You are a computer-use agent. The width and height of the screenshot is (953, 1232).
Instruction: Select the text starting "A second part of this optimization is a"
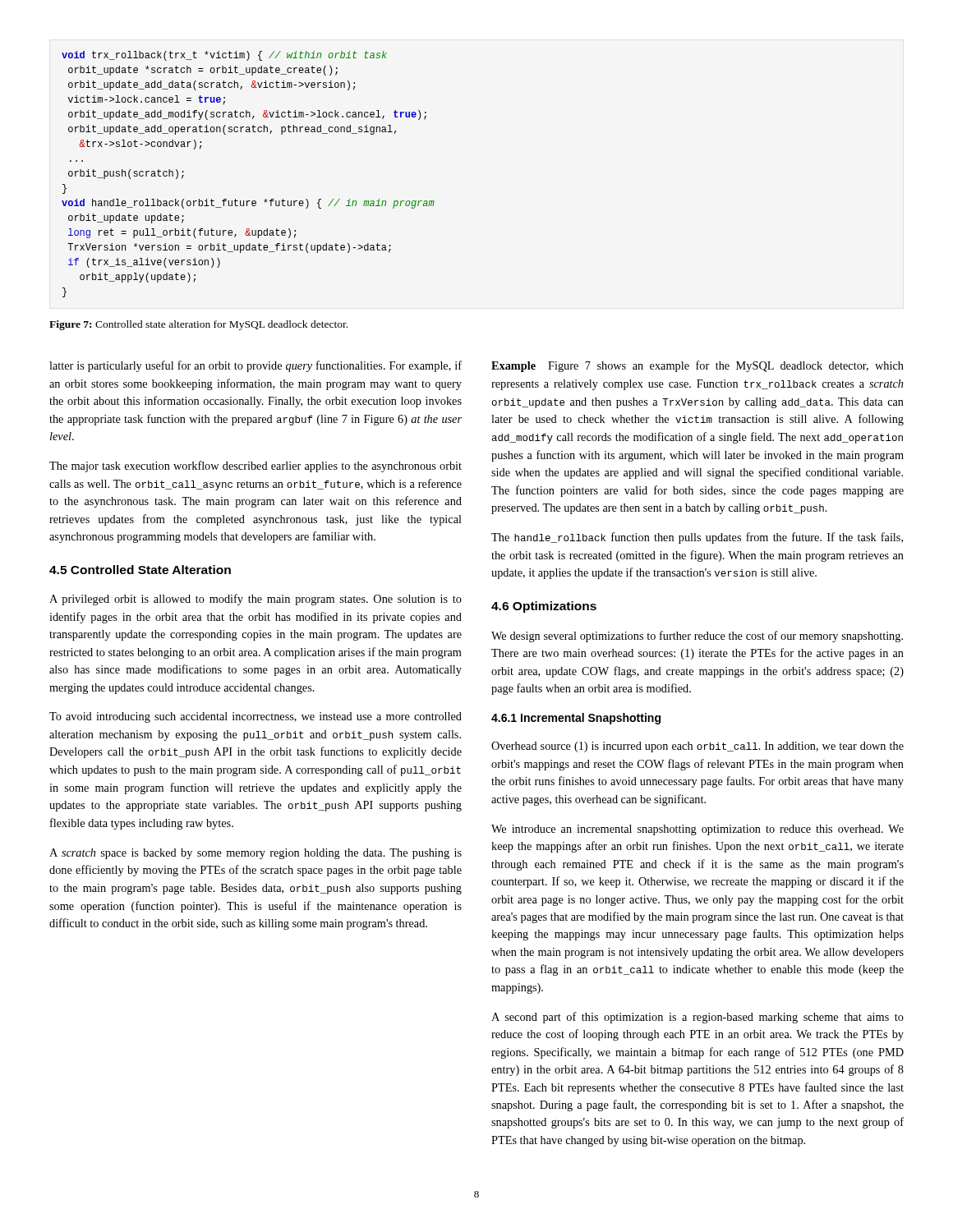tap(698, 1079)
